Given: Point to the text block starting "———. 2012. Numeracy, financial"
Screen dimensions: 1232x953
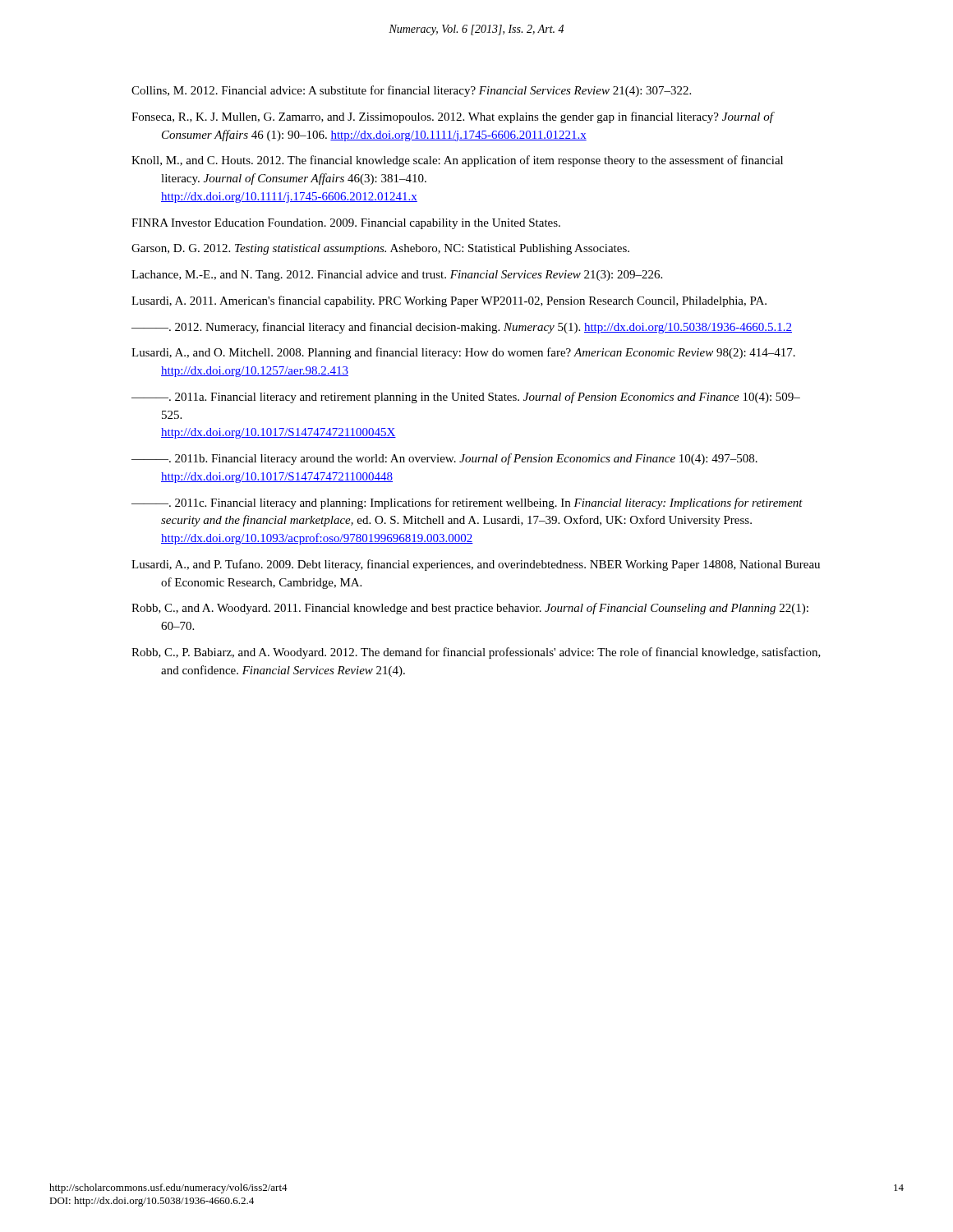Looking at the screenshot, I should (462, 326).
